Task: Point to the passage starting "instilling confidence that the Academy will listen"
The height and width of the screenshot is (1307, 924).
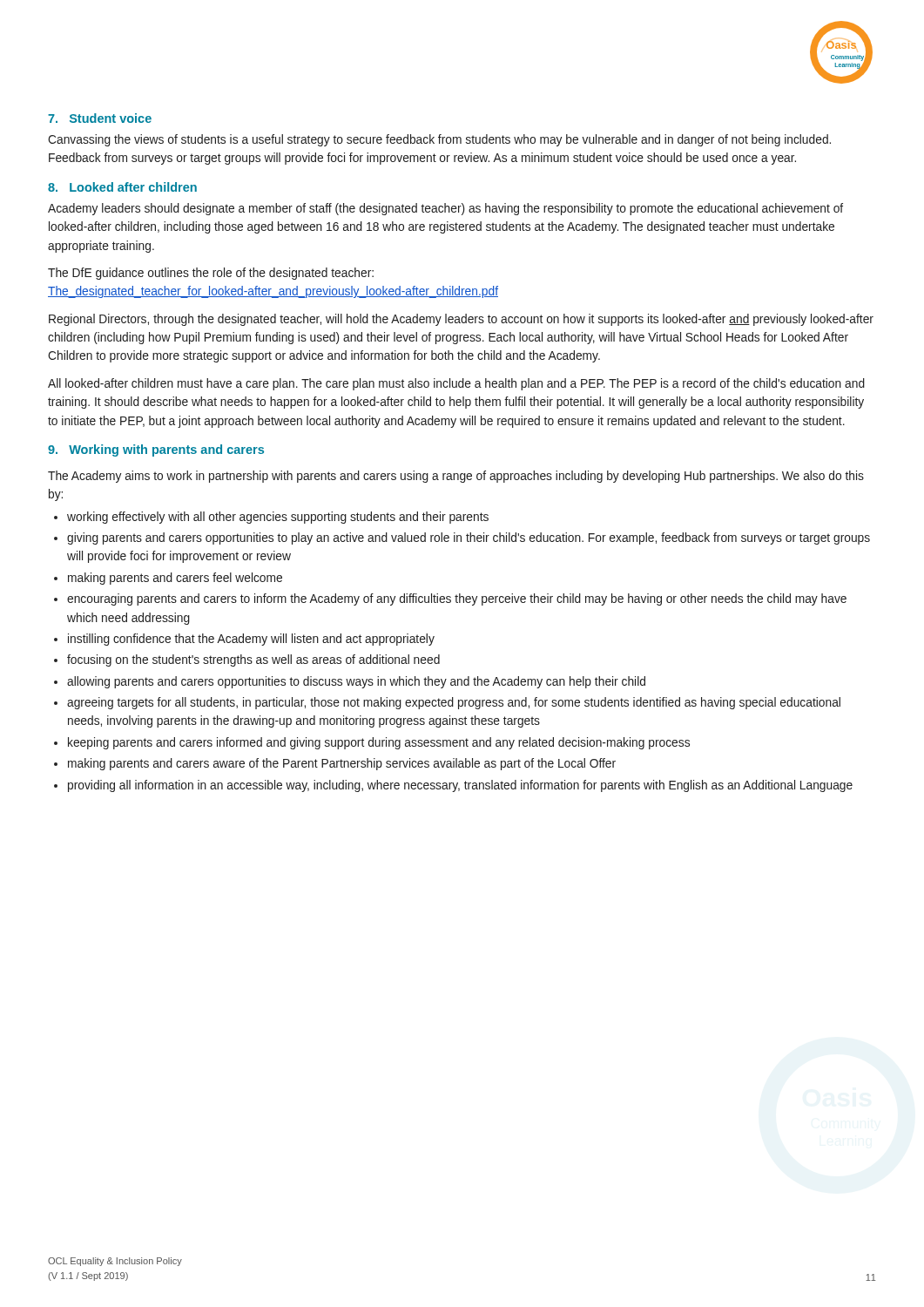Action: [x=251, y=639]
